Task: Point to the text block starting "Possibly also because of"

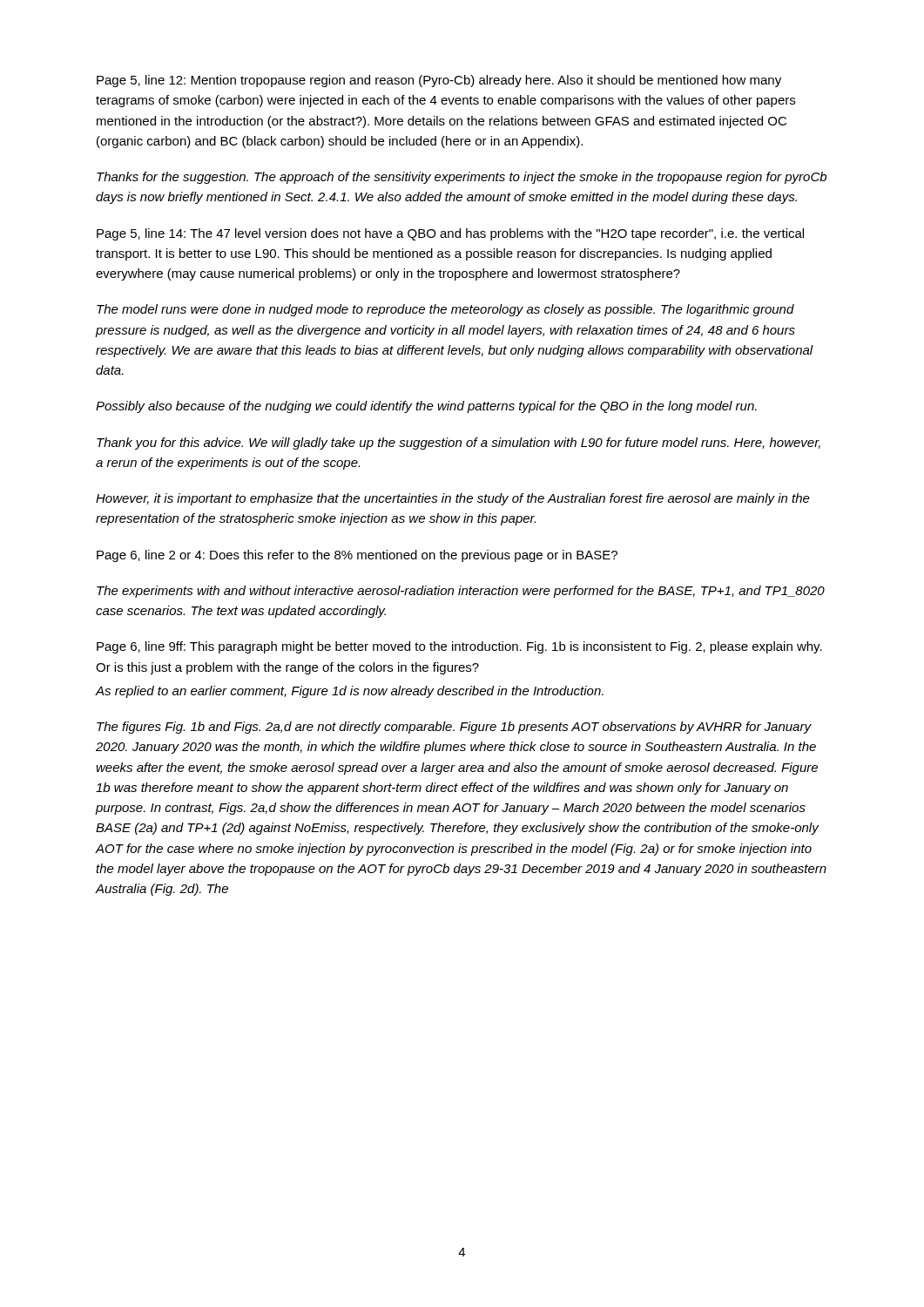Action: click(427, 406)
